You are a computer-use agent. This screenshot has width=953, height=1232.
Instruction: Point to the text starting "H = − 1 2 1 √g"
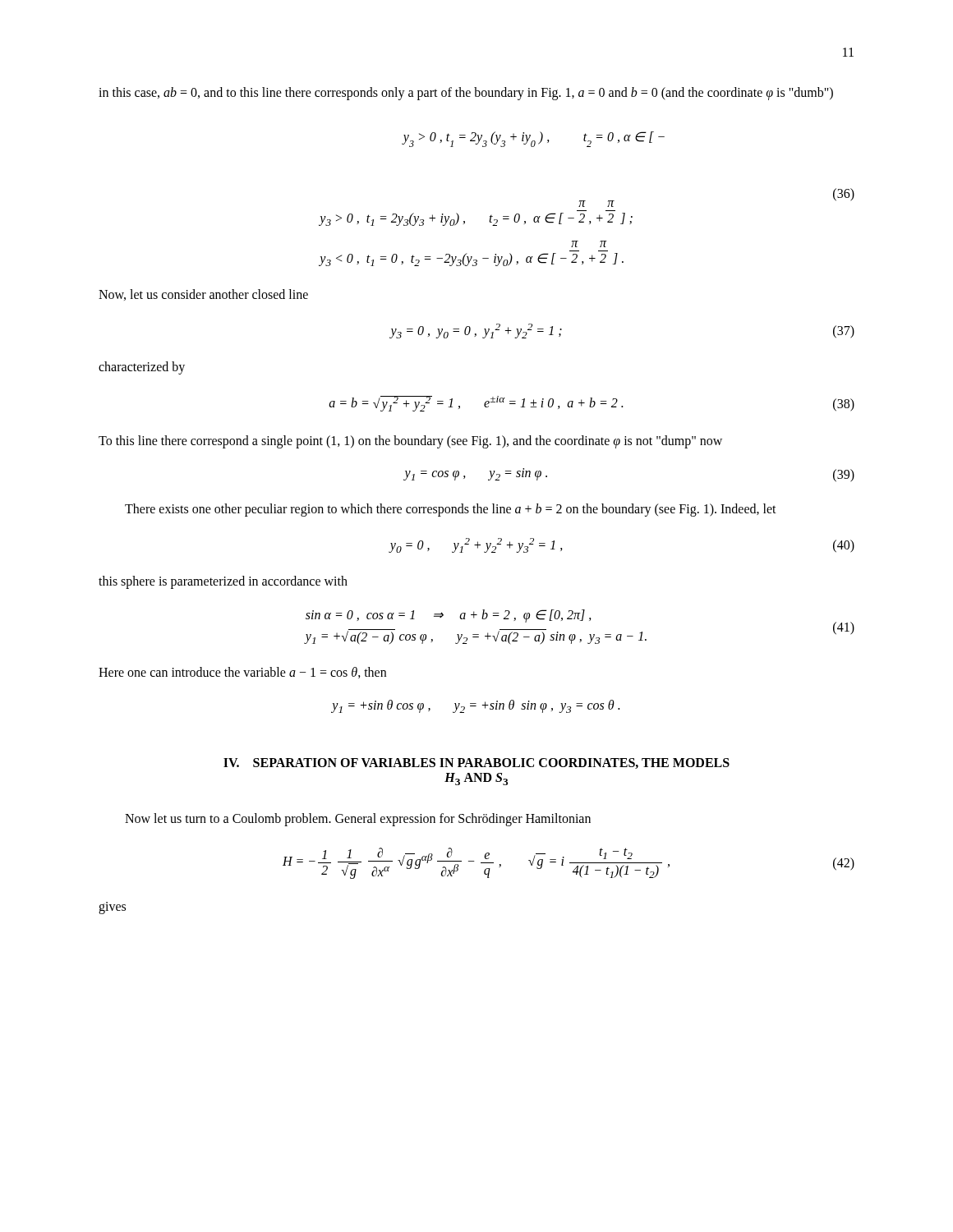click(x=569, y=862)
